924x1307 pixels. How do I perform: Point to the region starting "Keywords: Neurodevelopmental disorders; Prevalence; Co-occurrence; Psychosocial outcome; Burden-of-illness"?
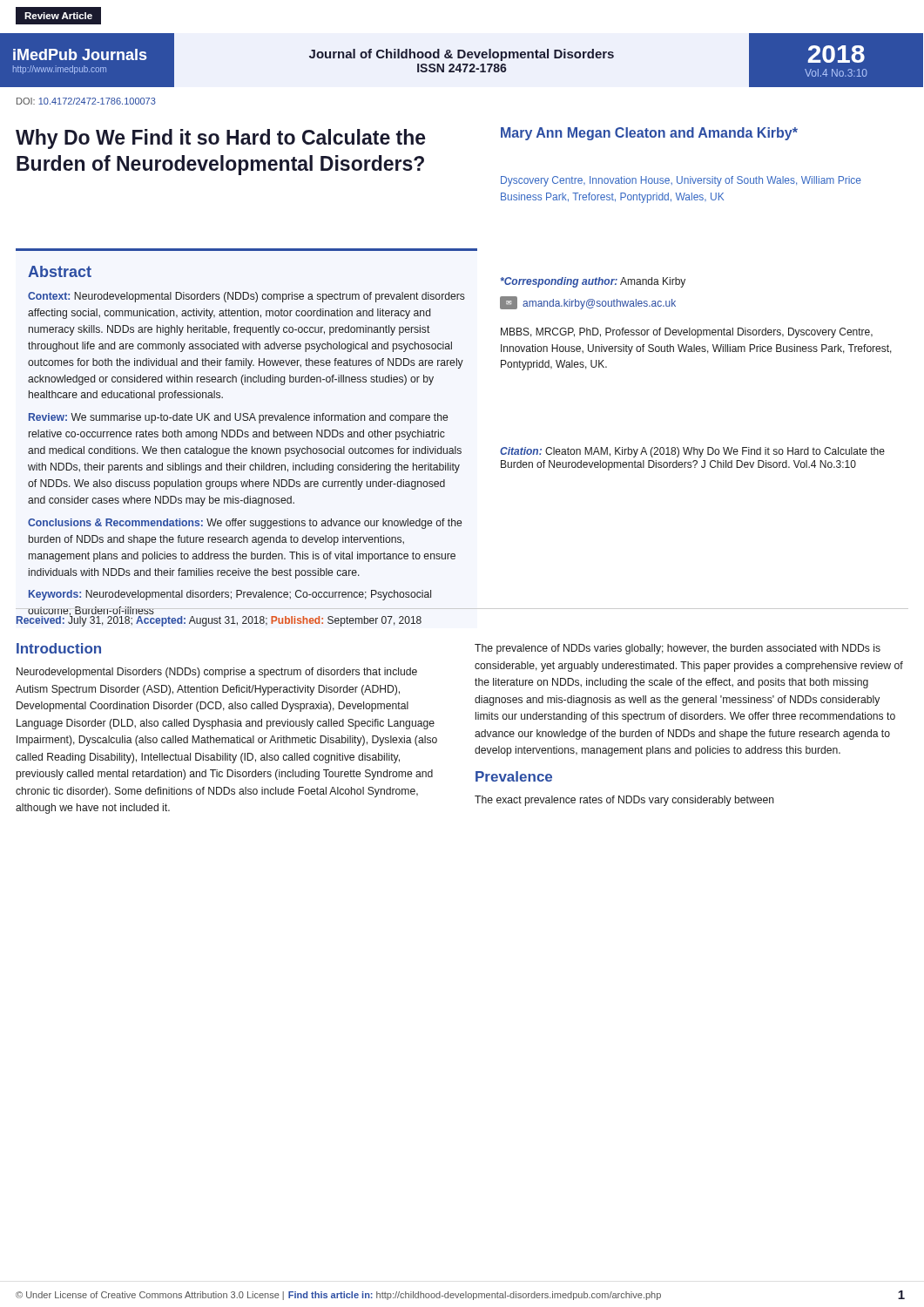[x=230, y=603]
